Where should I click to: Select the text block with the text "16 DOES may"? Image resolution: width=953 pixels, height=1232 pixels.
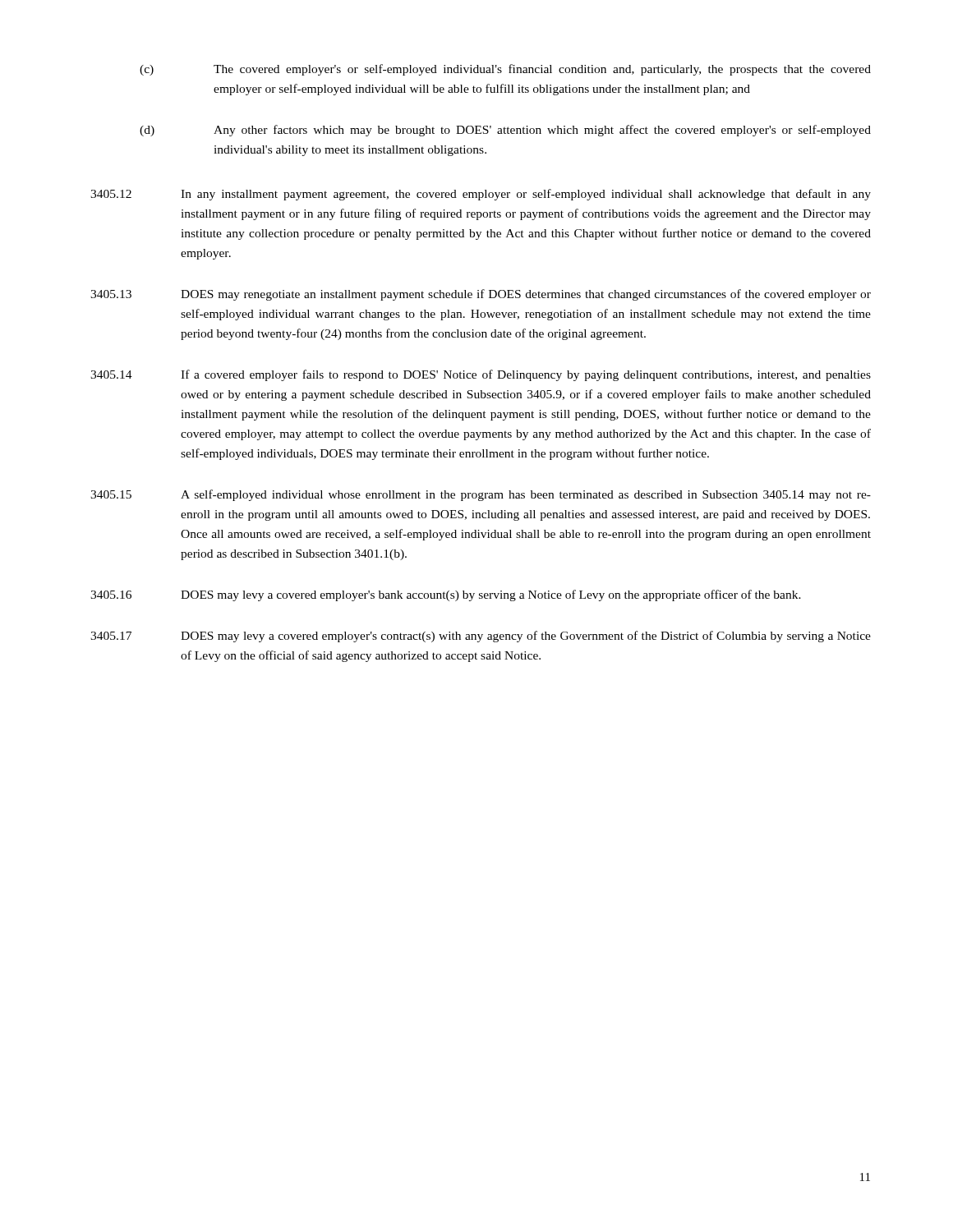(x=481, y=595)
